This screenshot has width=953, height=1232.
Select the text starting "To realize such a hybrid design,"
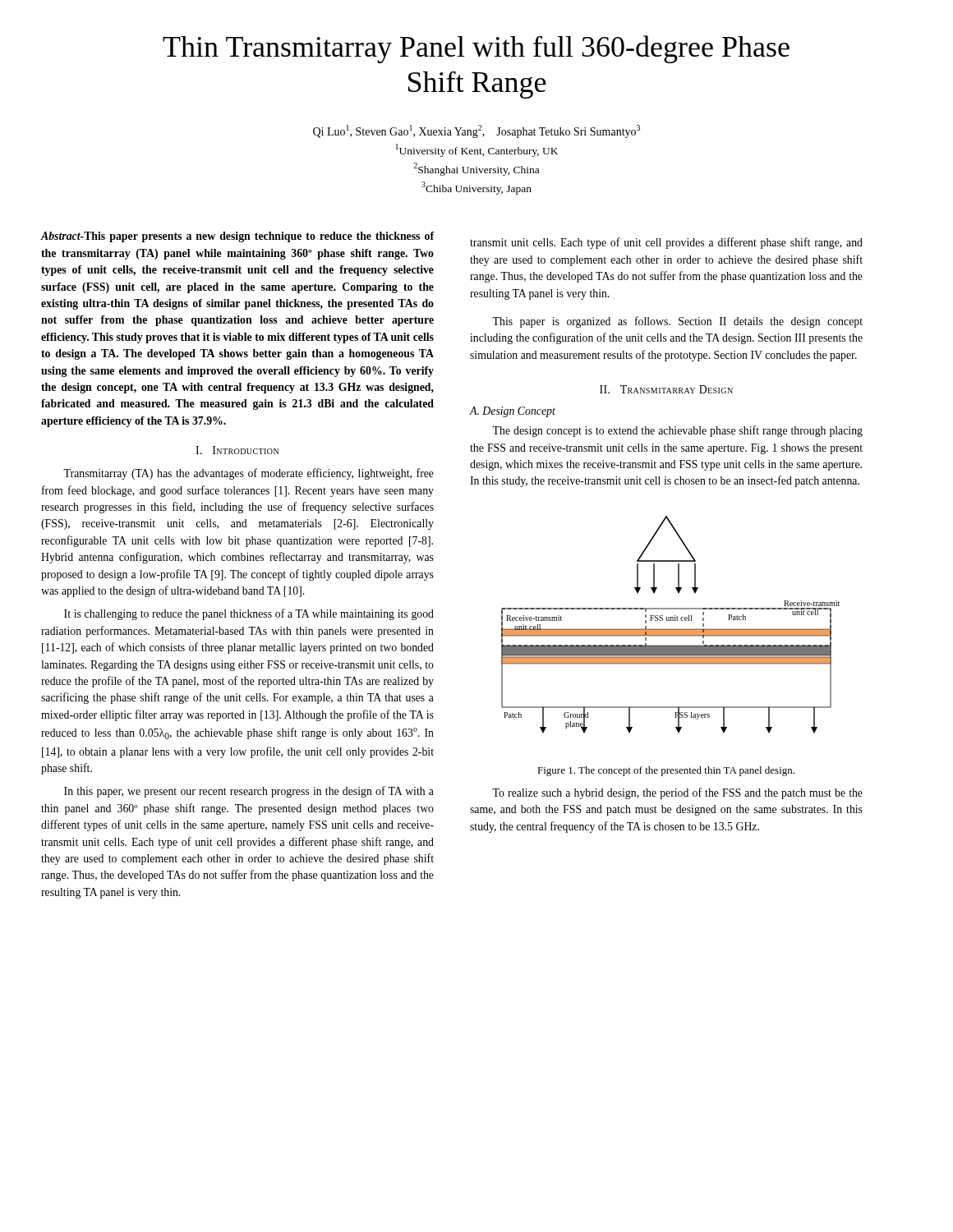coord(666,810)
